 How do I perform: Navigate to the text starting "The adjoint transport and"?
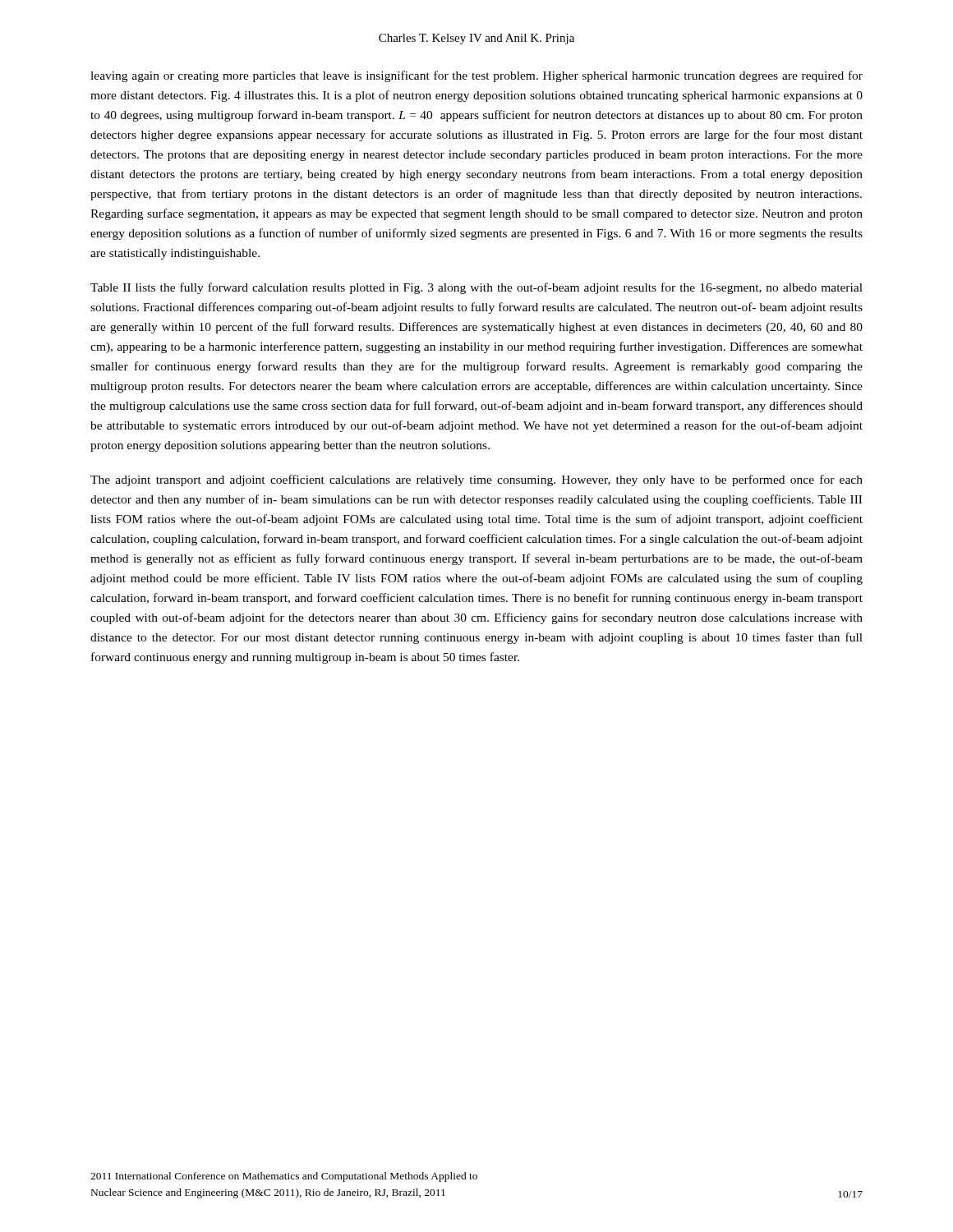(476, 568)
